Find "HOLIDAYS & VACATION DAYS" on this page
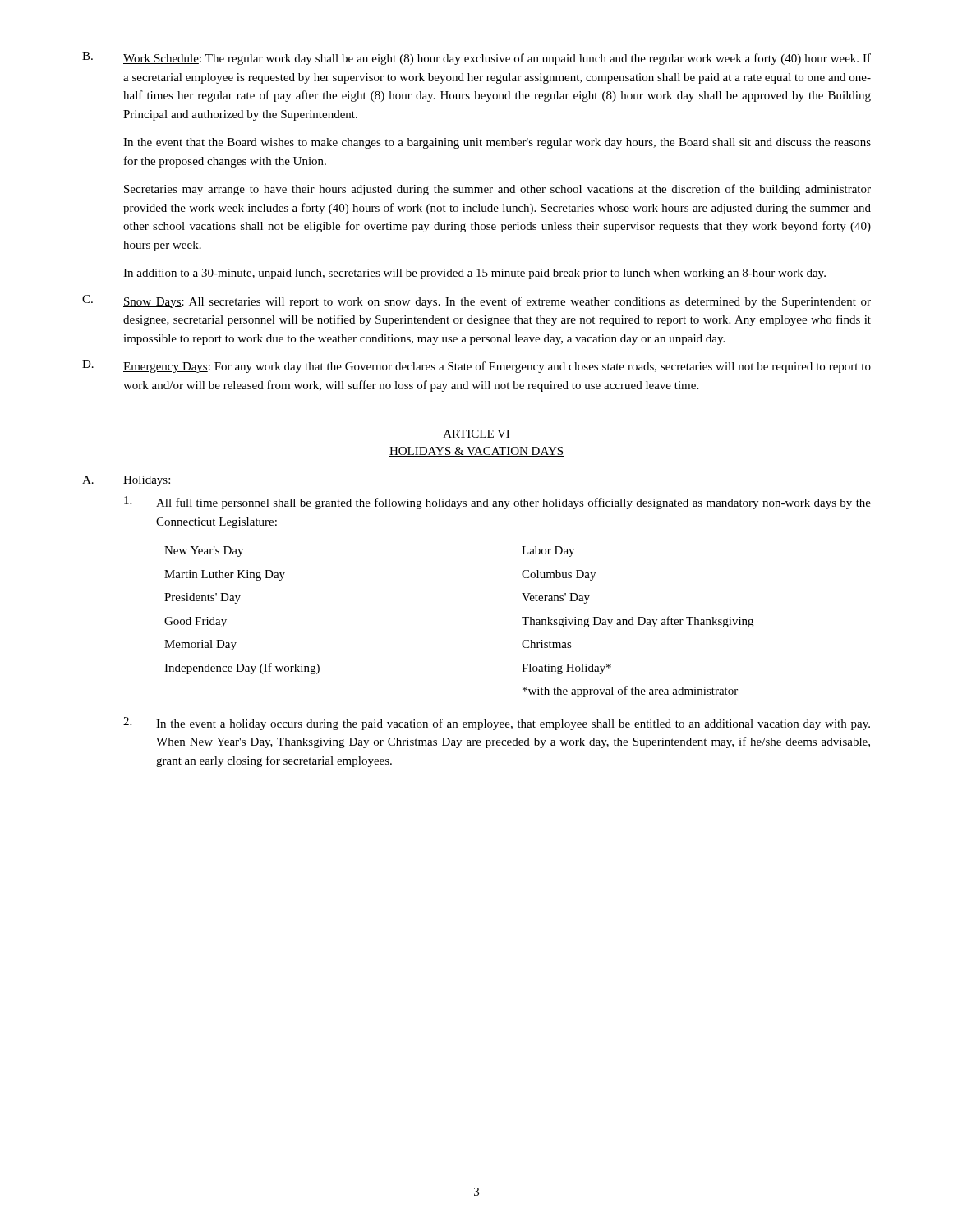953x1232 pixels. pyautogui.click(x=476, y=451)
